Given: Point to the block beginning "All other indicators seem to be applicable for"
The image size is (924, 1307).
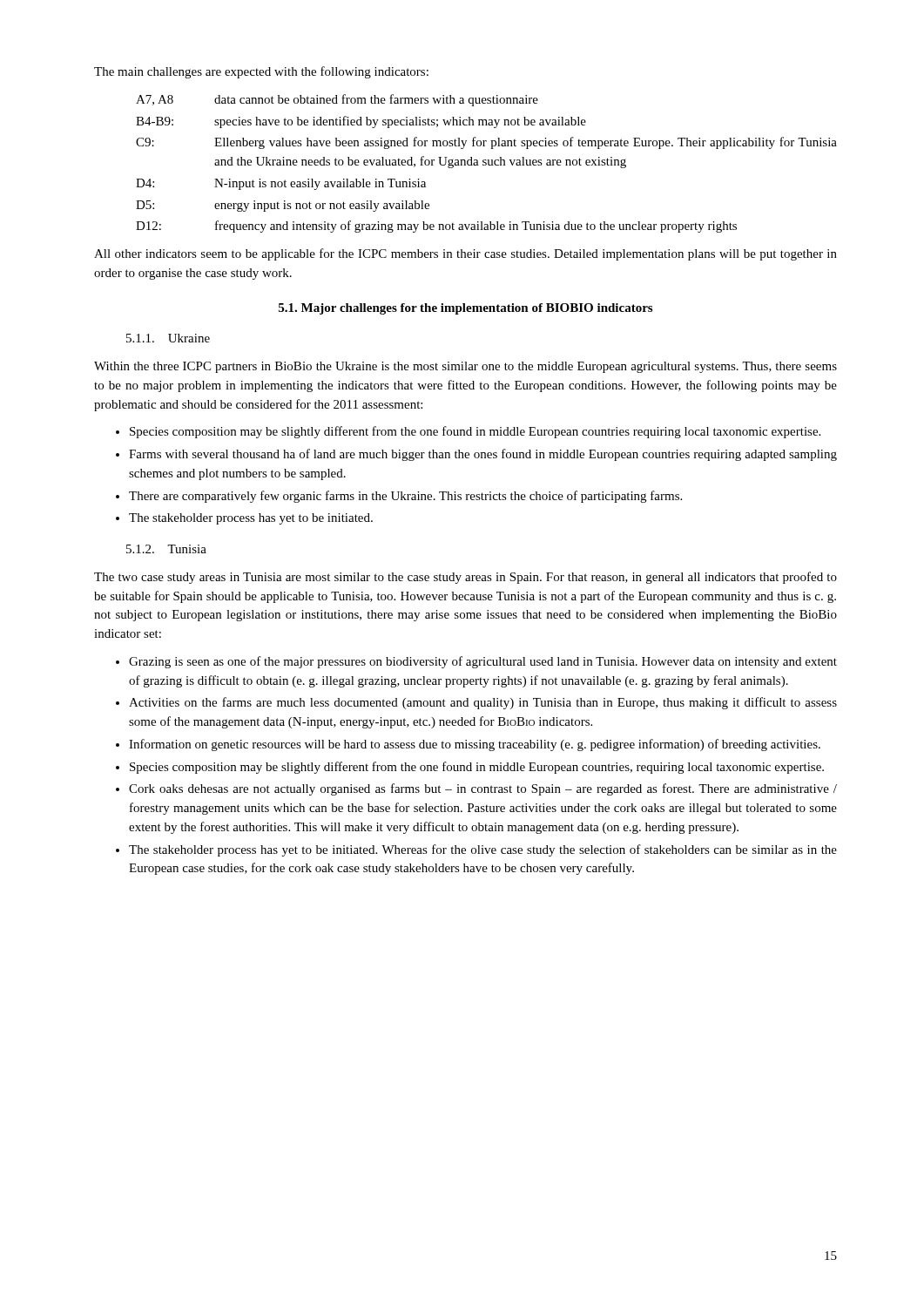Looking at the screenshot, I should click(465, 264).
